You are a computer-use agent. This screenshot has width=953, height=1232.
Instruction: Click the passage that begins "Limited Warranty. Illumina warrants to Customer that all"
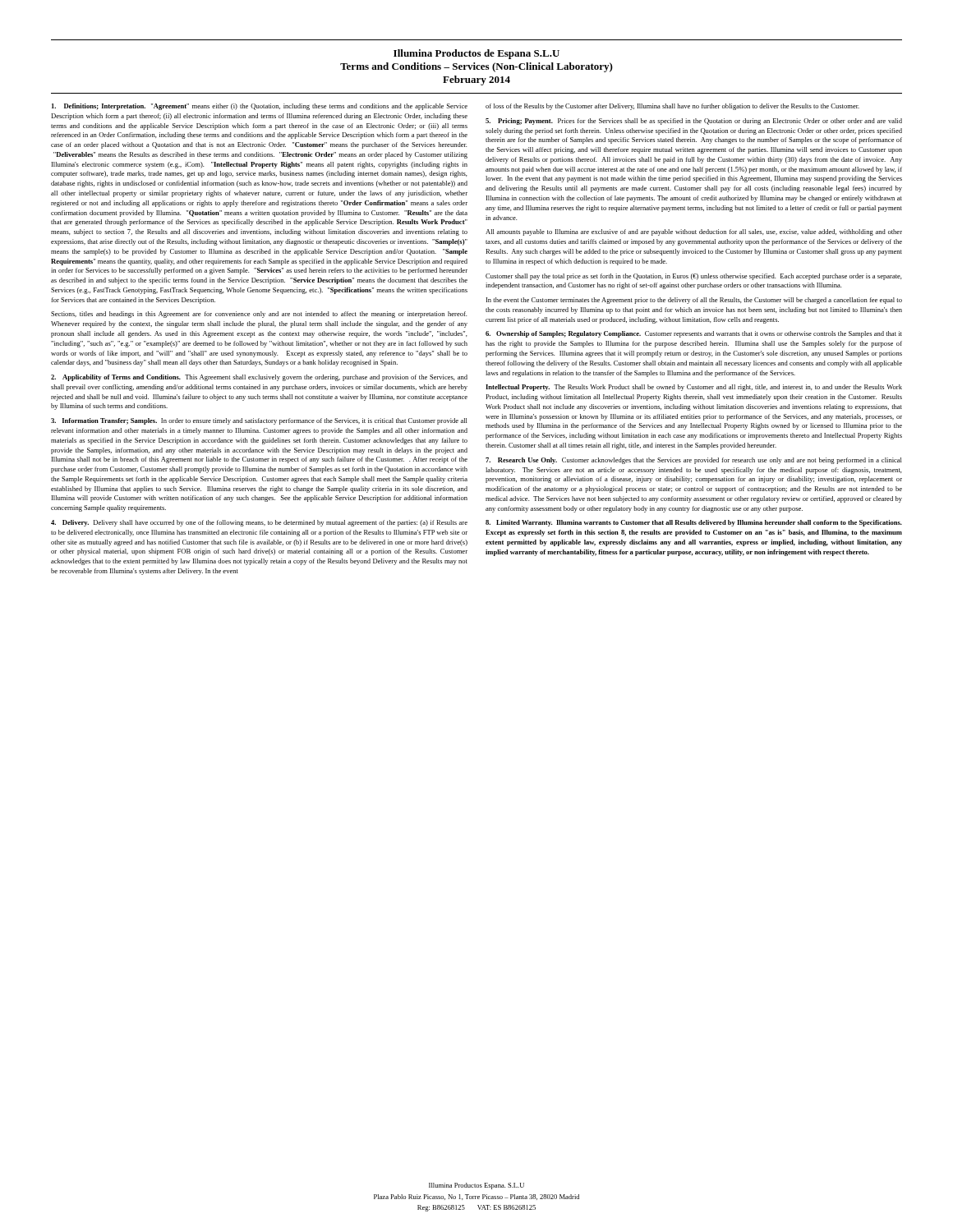click(694, 538)
